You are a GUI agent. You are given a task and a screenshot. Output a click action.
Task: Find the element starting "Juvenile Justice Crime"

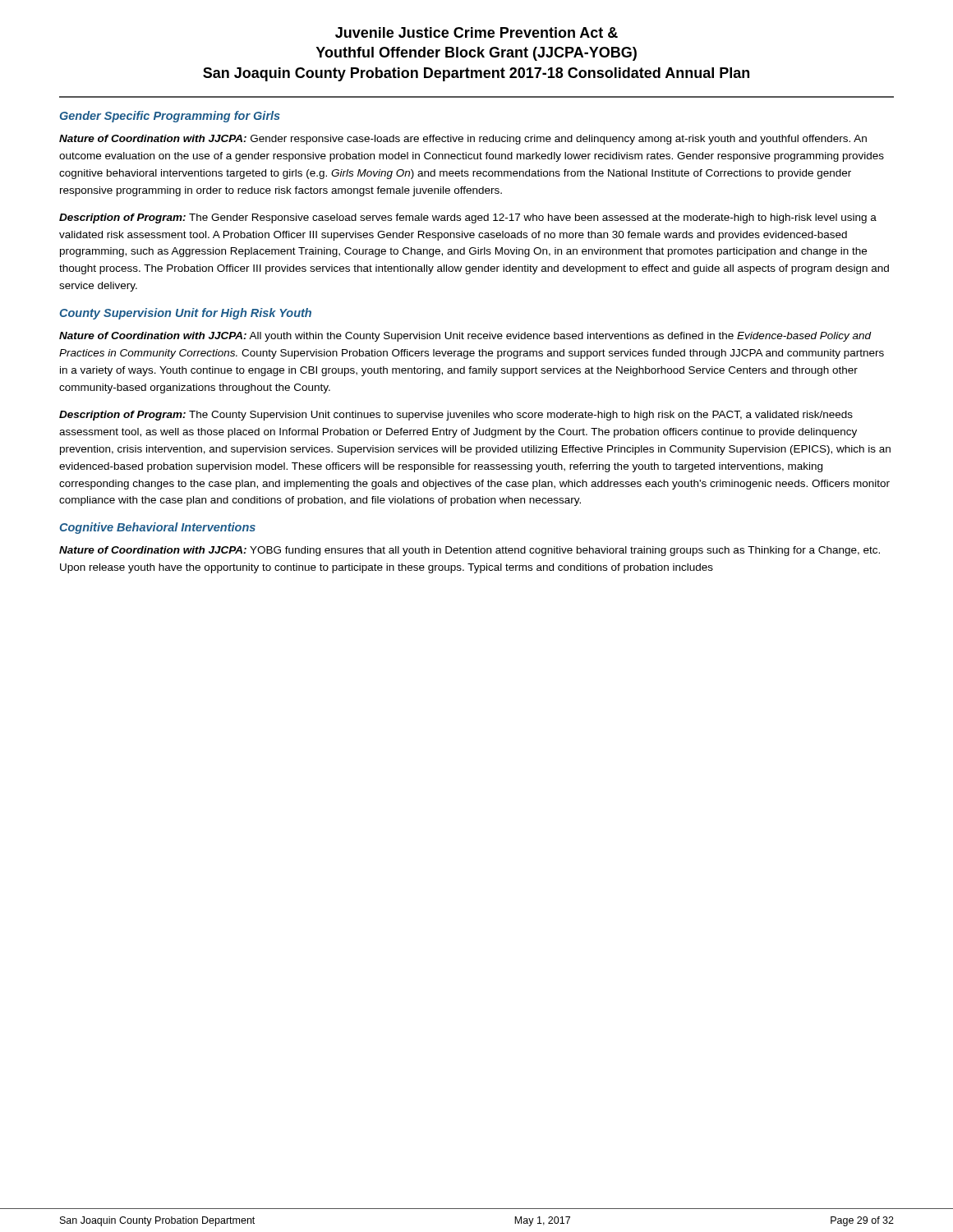tap(476, 53)
